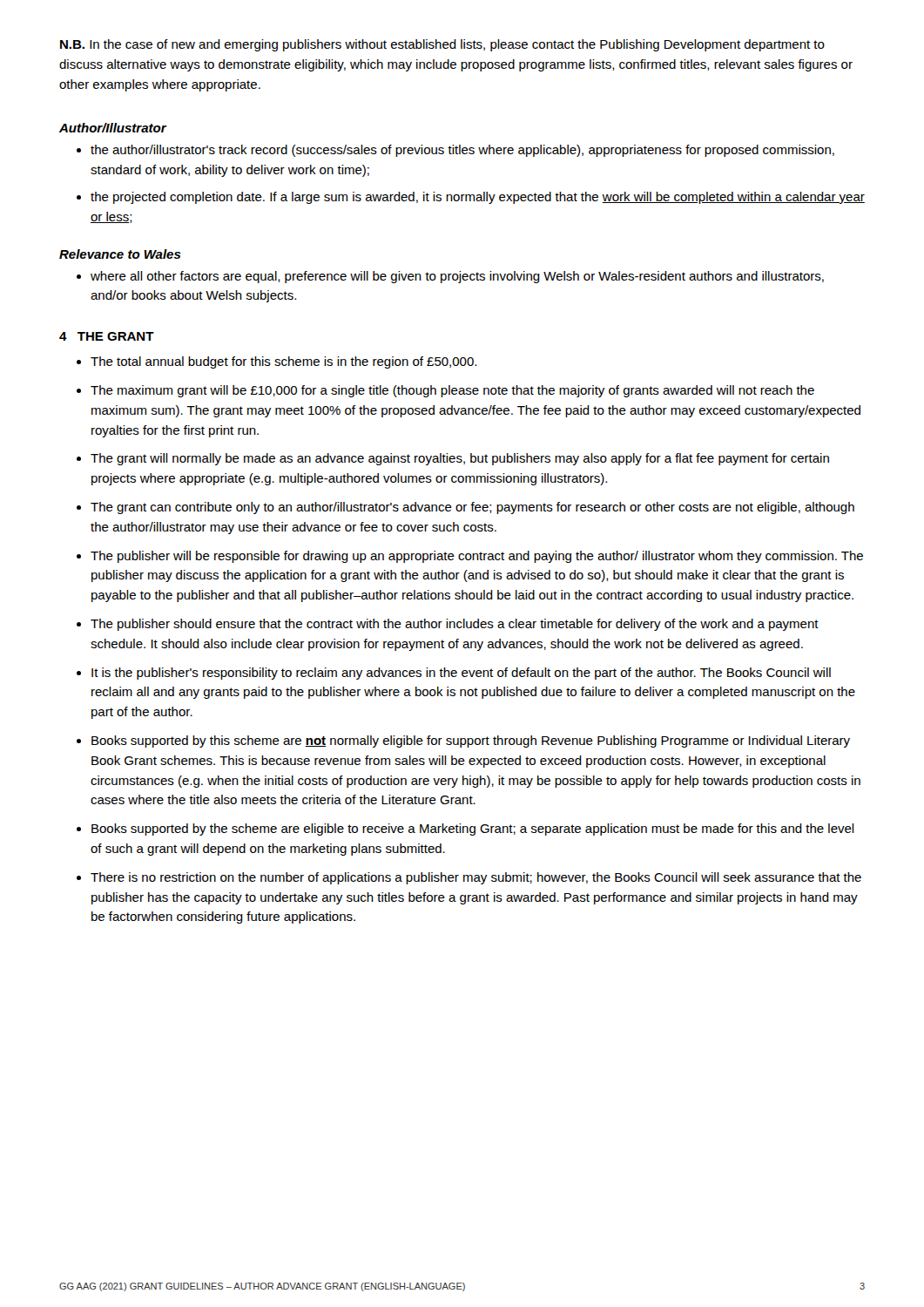Click on the text starting "4 THE GRANT"

(106, 336)
